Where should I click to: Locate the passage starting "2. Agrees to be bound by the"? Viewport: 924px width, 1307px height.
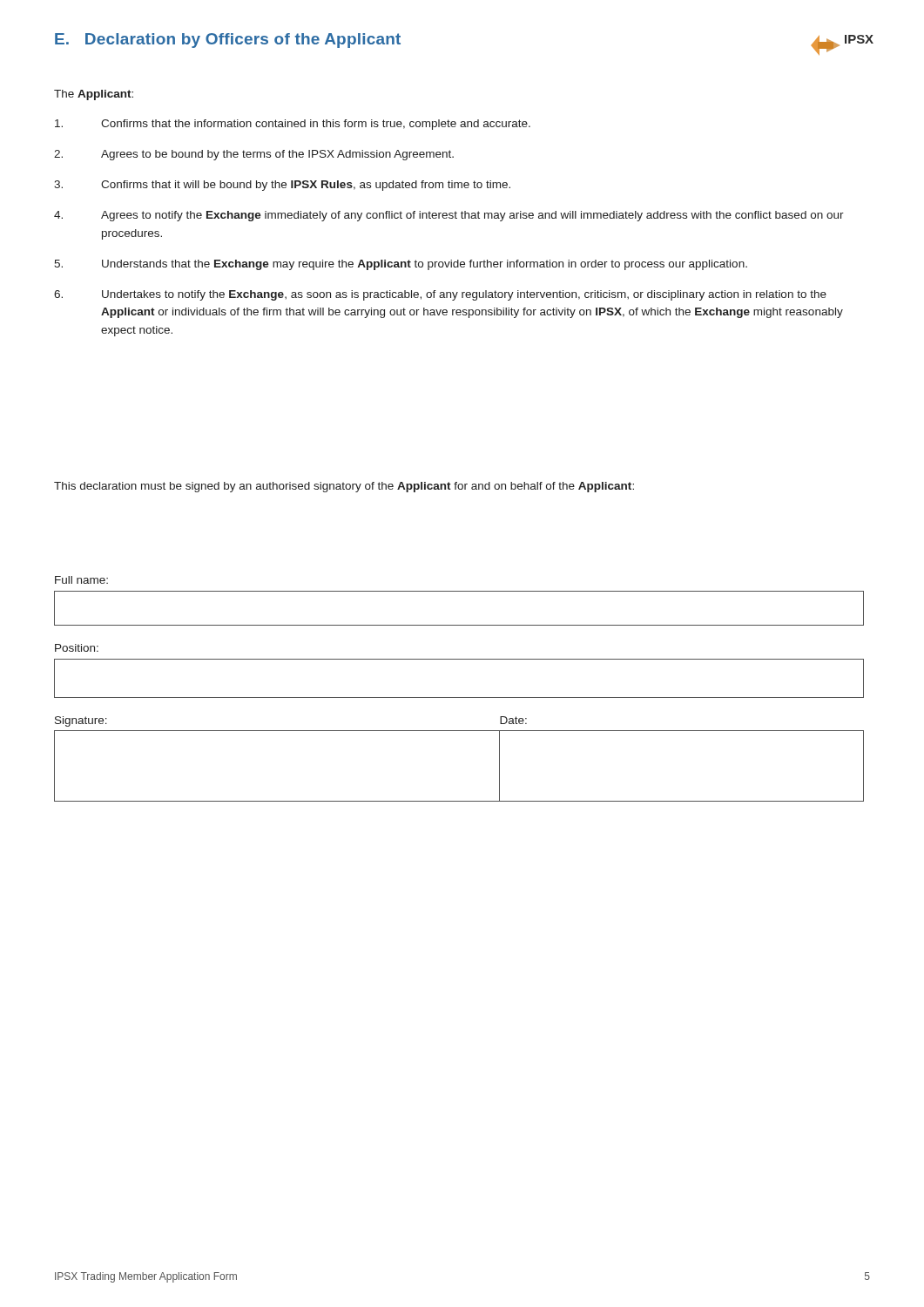point(459,155)
